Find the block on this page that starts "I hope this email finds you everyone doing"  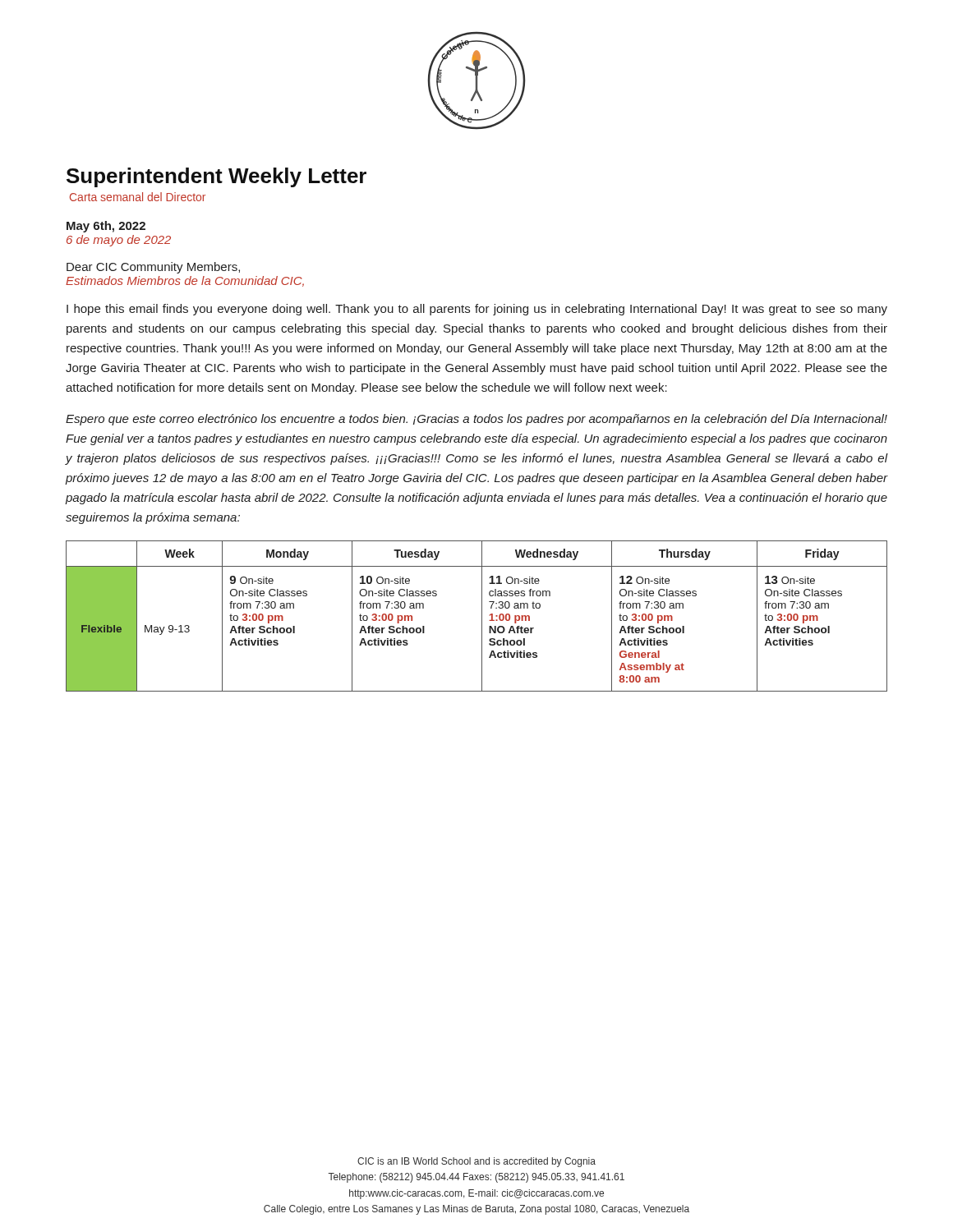(476, 348)
